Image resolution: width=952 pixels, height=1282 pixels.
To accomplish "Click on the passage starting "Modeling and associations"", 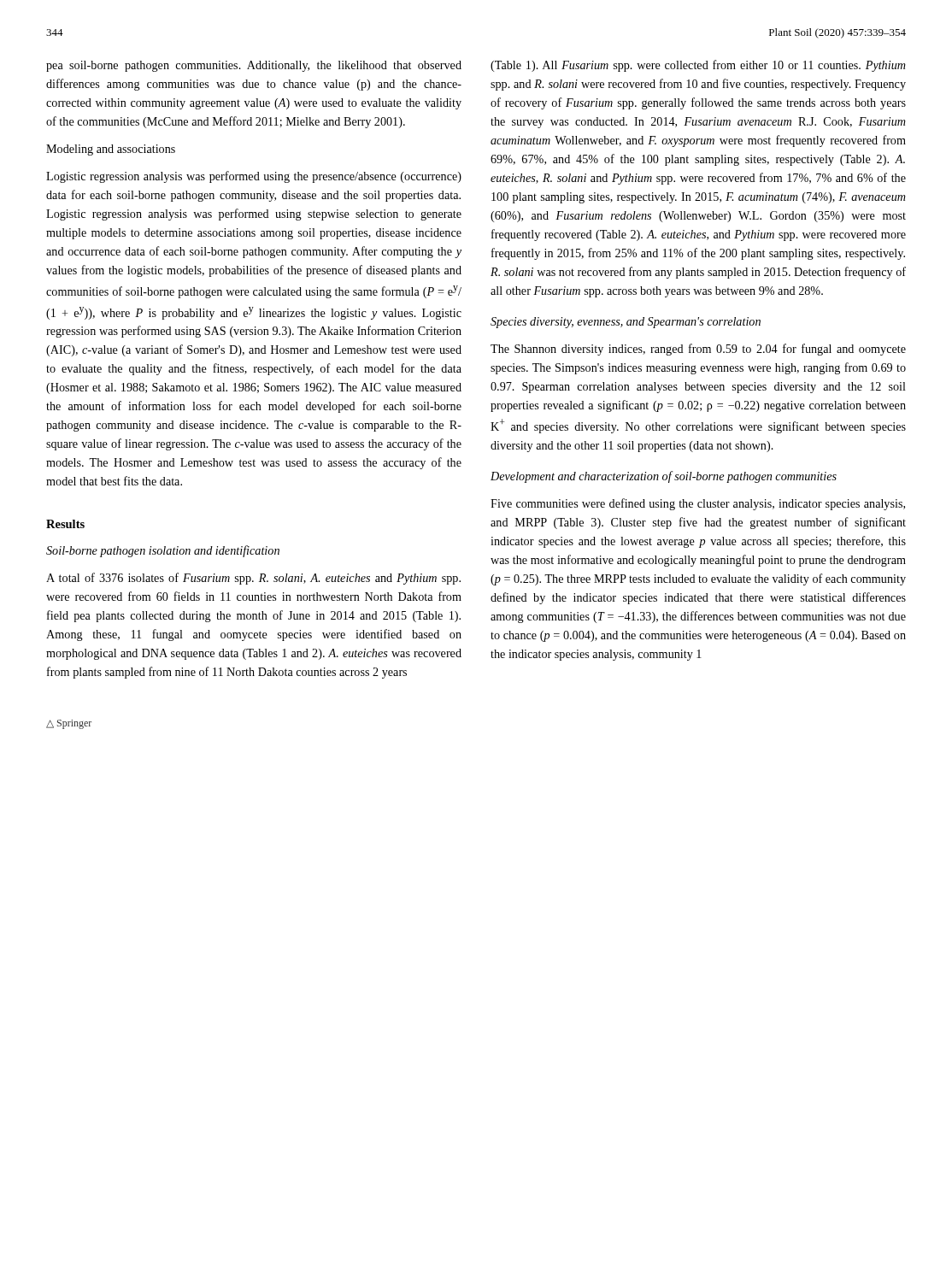I will pos(111,150).
